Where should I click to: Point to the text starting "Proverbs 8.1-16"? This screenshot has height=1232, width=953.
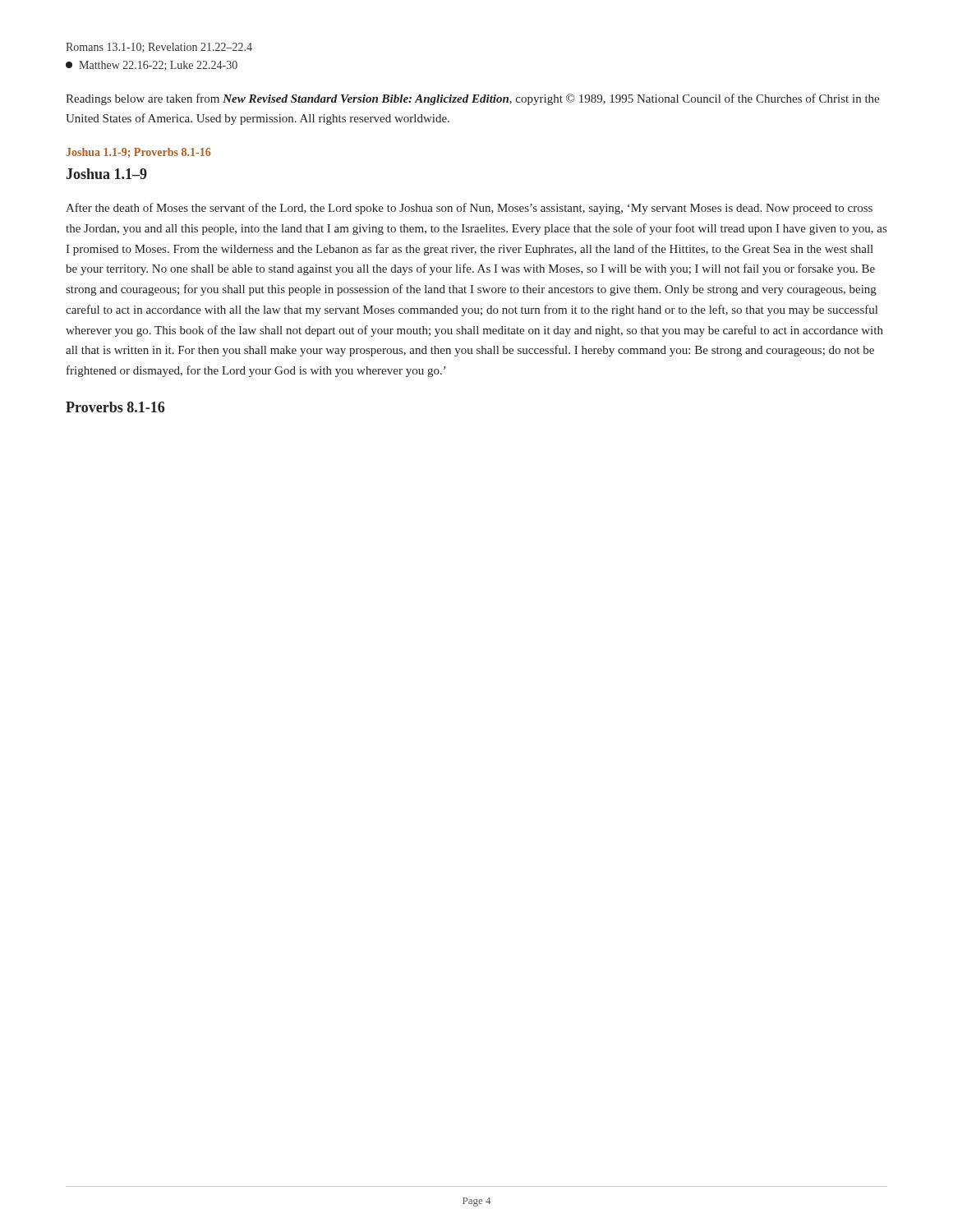click(115, 407)
